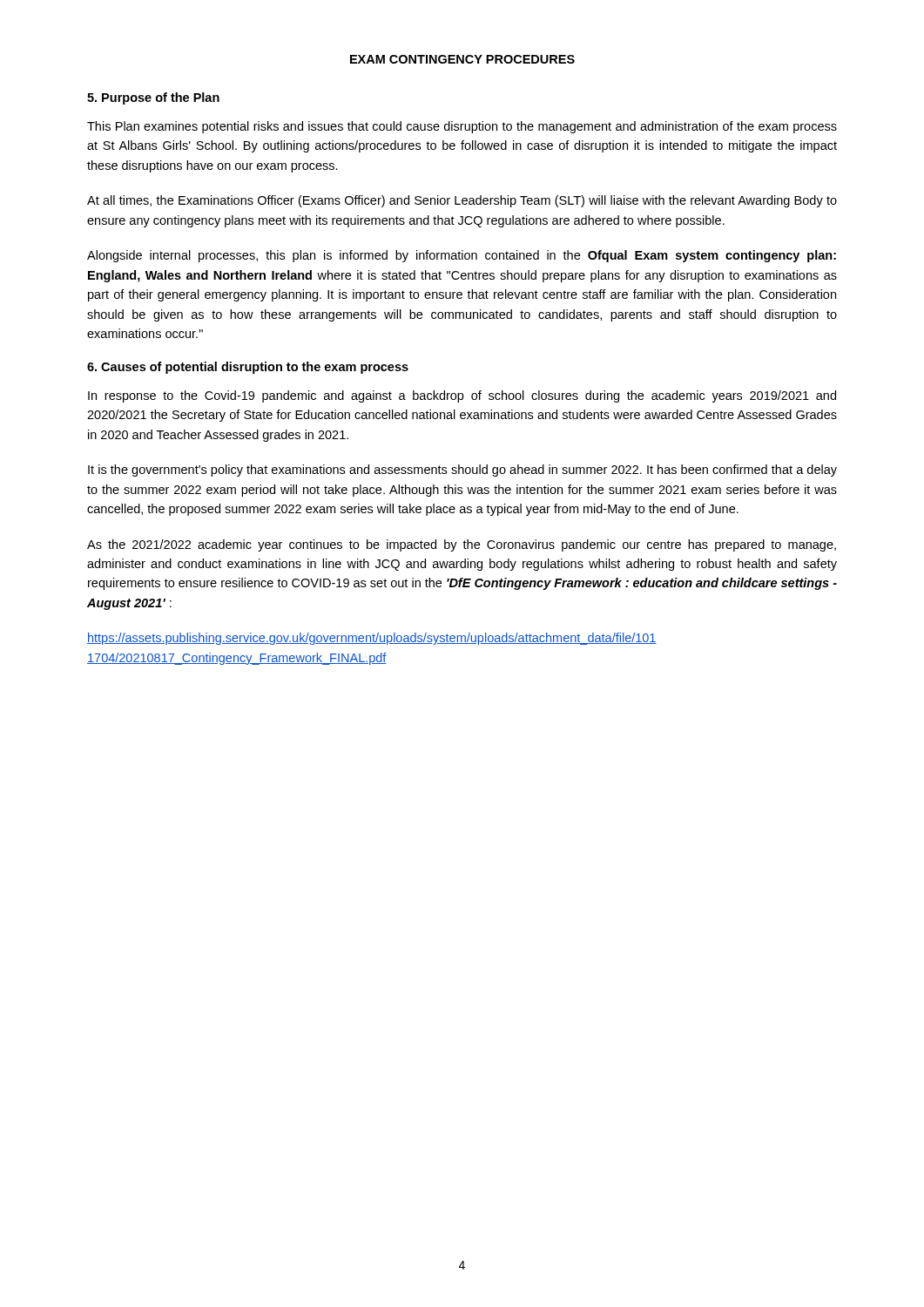This screenshot has height=1307, width=924.
Task: Select the text block that reads "At all times, the"
Action: pyautogui.click(x=462, y=211)
